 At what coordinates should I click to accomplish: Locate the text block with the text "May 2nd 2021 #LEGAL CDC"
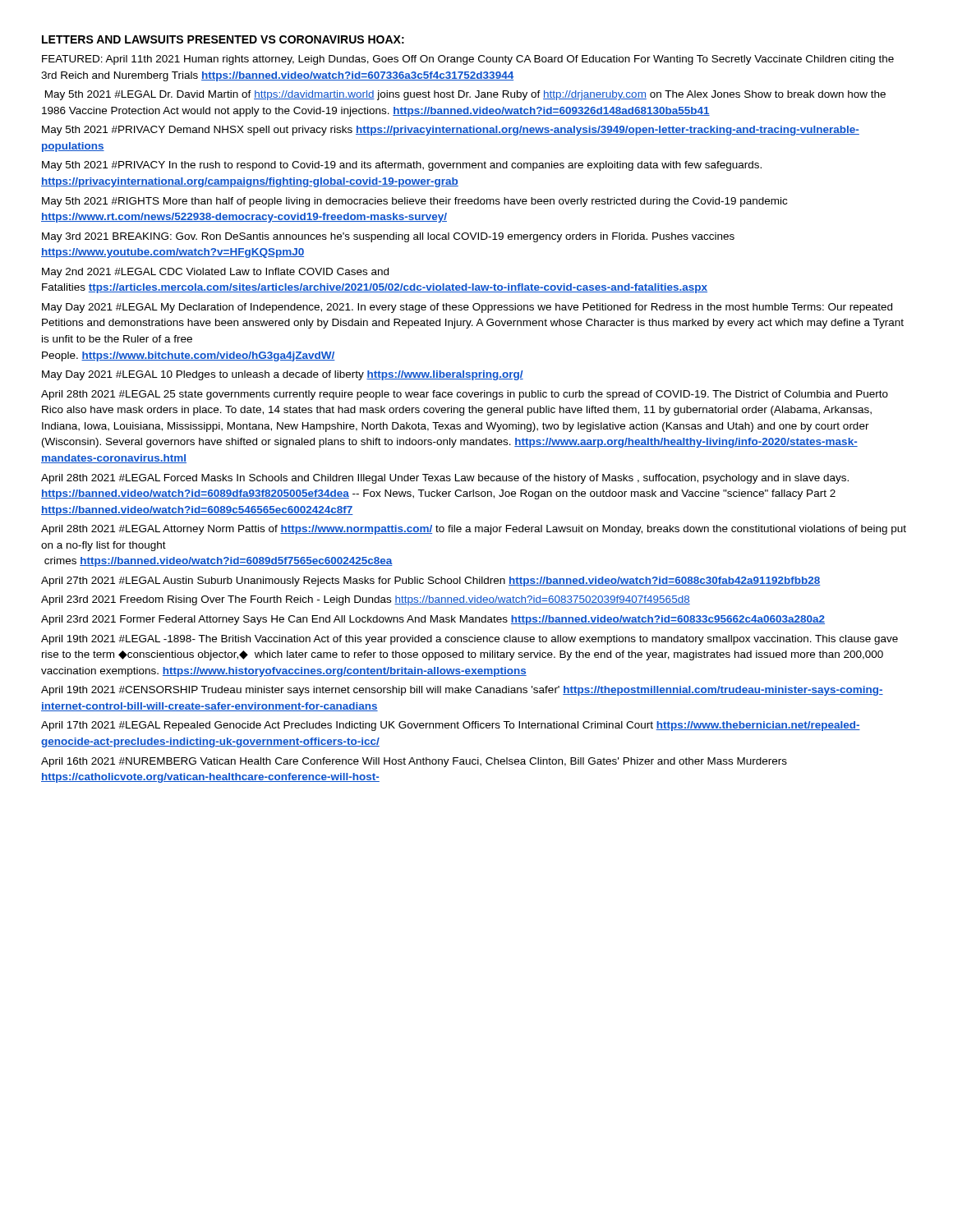pyautogui.click(x=374, y=279)
